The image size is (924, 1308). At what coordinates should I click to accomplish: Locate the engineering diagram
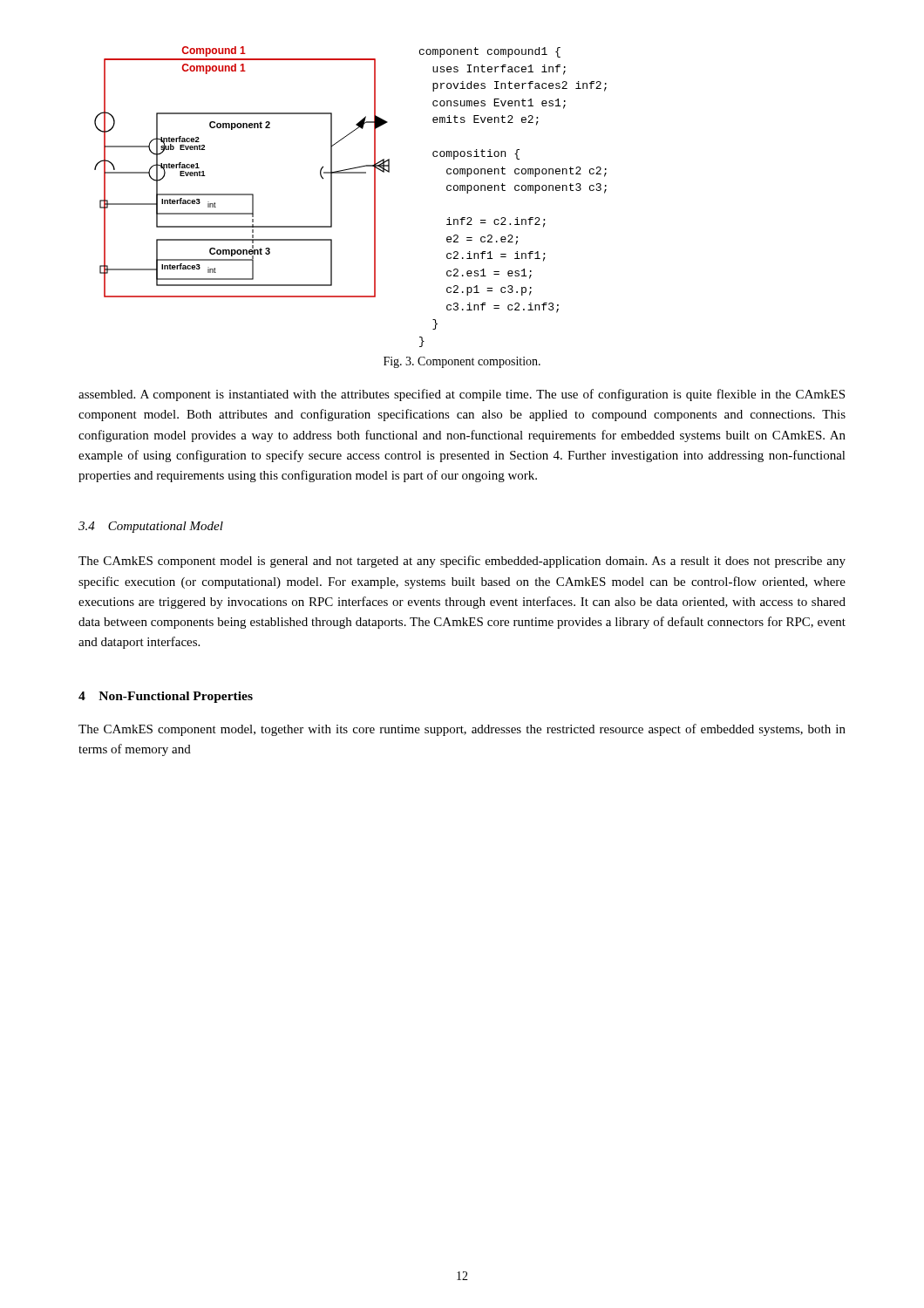point(462,197)
